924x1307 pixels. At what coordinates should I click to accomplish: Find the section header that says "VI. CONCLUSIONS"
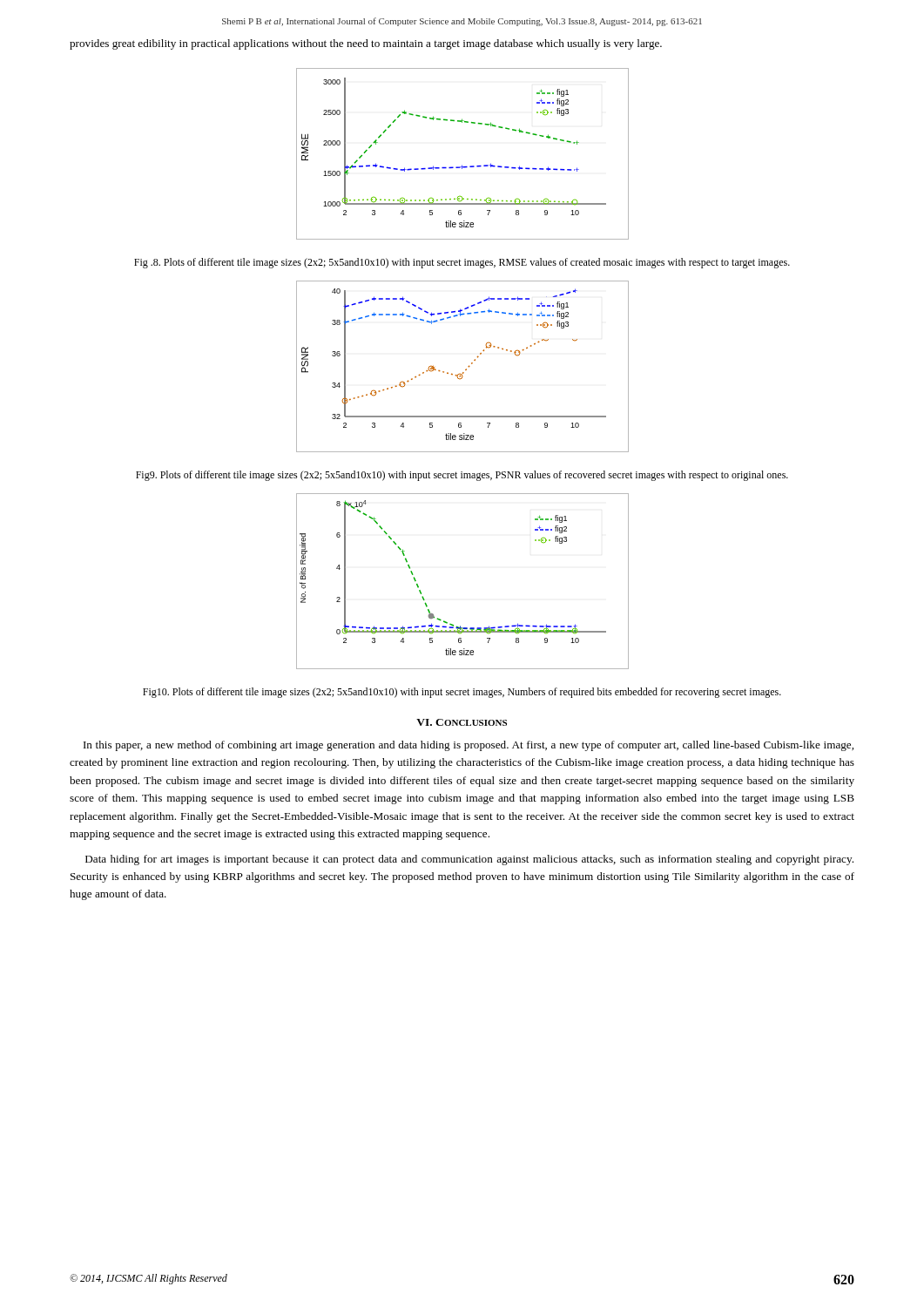(x=462, y=722)
